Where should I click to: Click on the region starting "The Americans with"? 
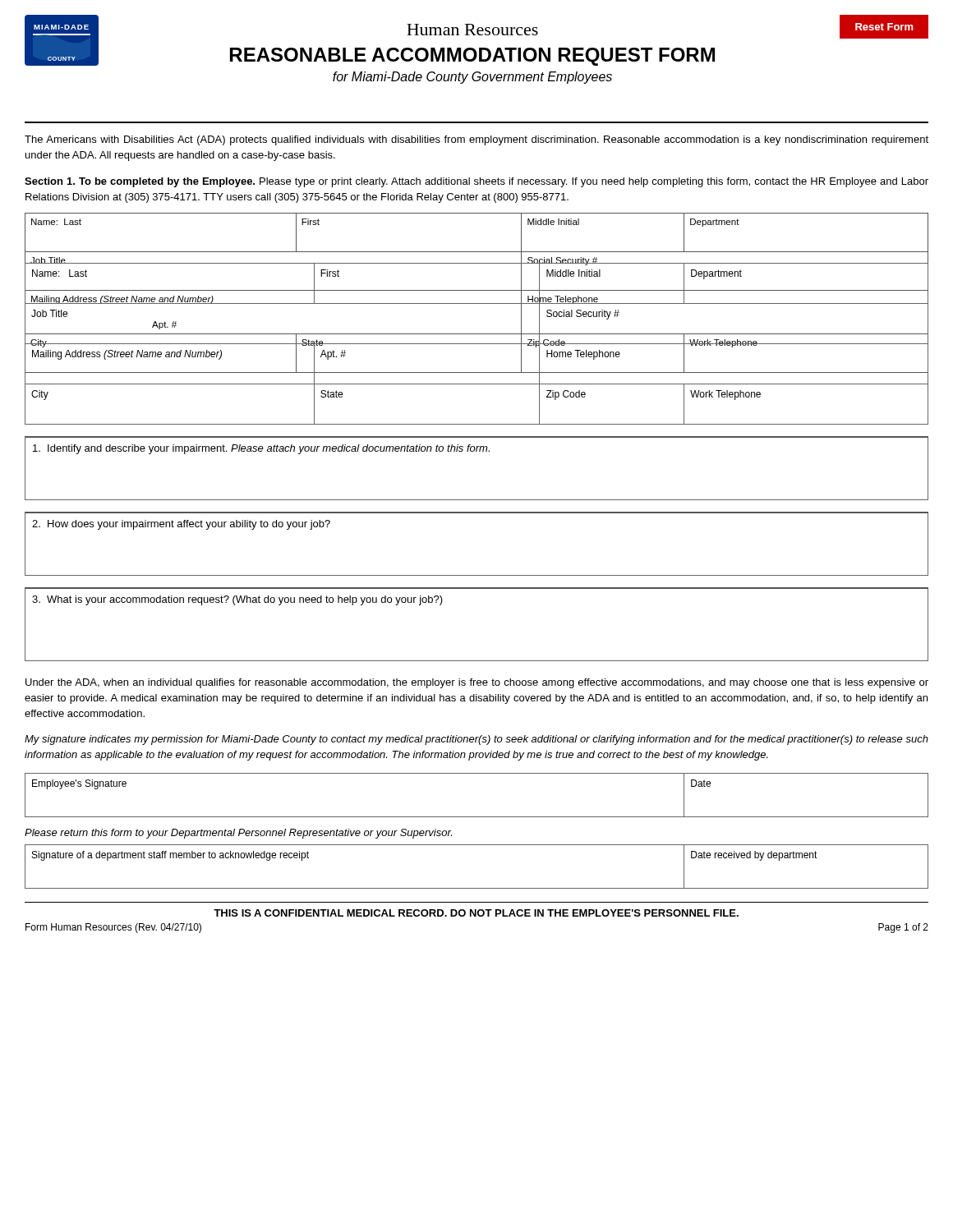pyautogui.click(x=476, y=147)
